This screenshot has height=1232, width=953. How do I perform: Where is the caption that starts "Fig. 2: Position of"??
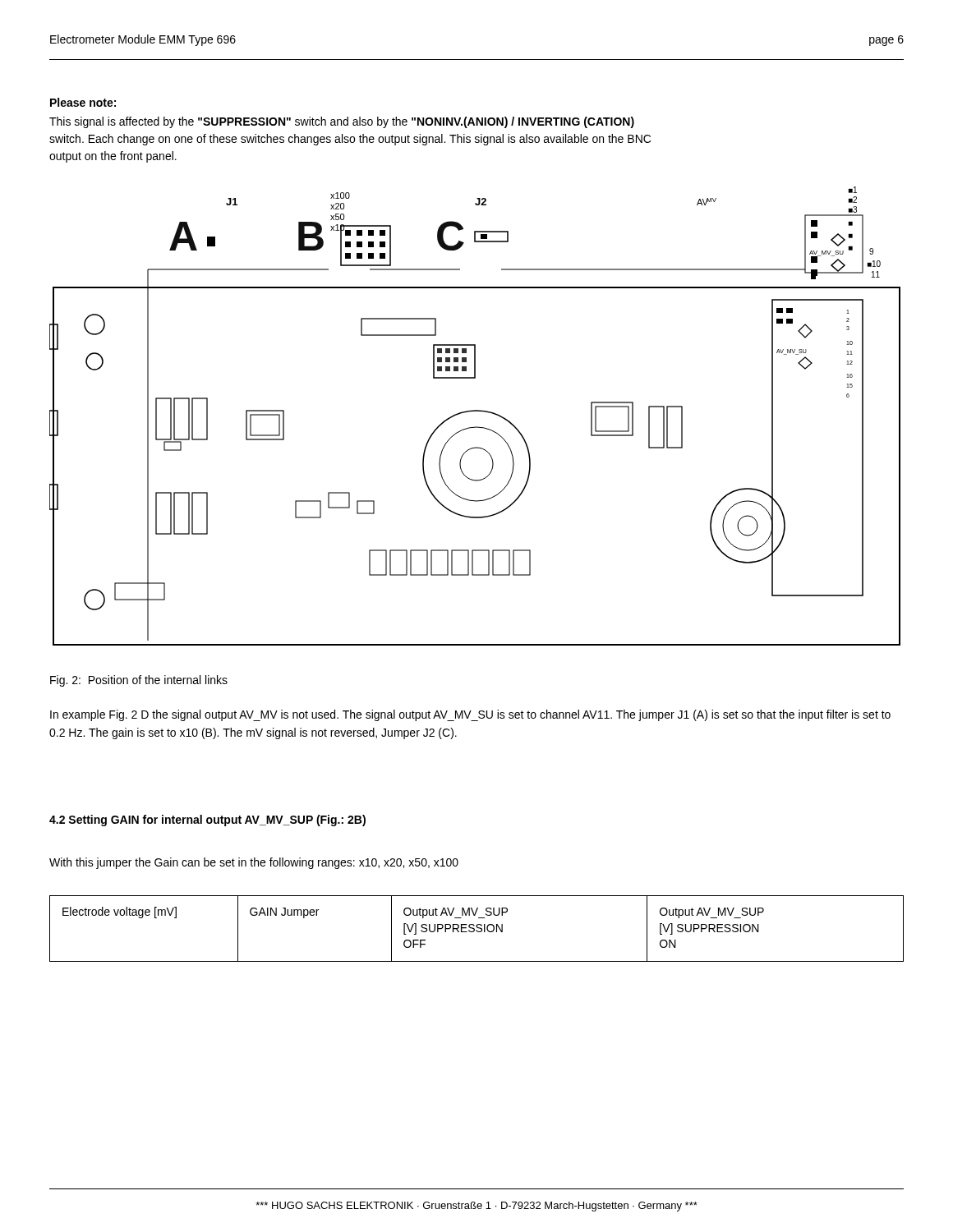point(138,680)
